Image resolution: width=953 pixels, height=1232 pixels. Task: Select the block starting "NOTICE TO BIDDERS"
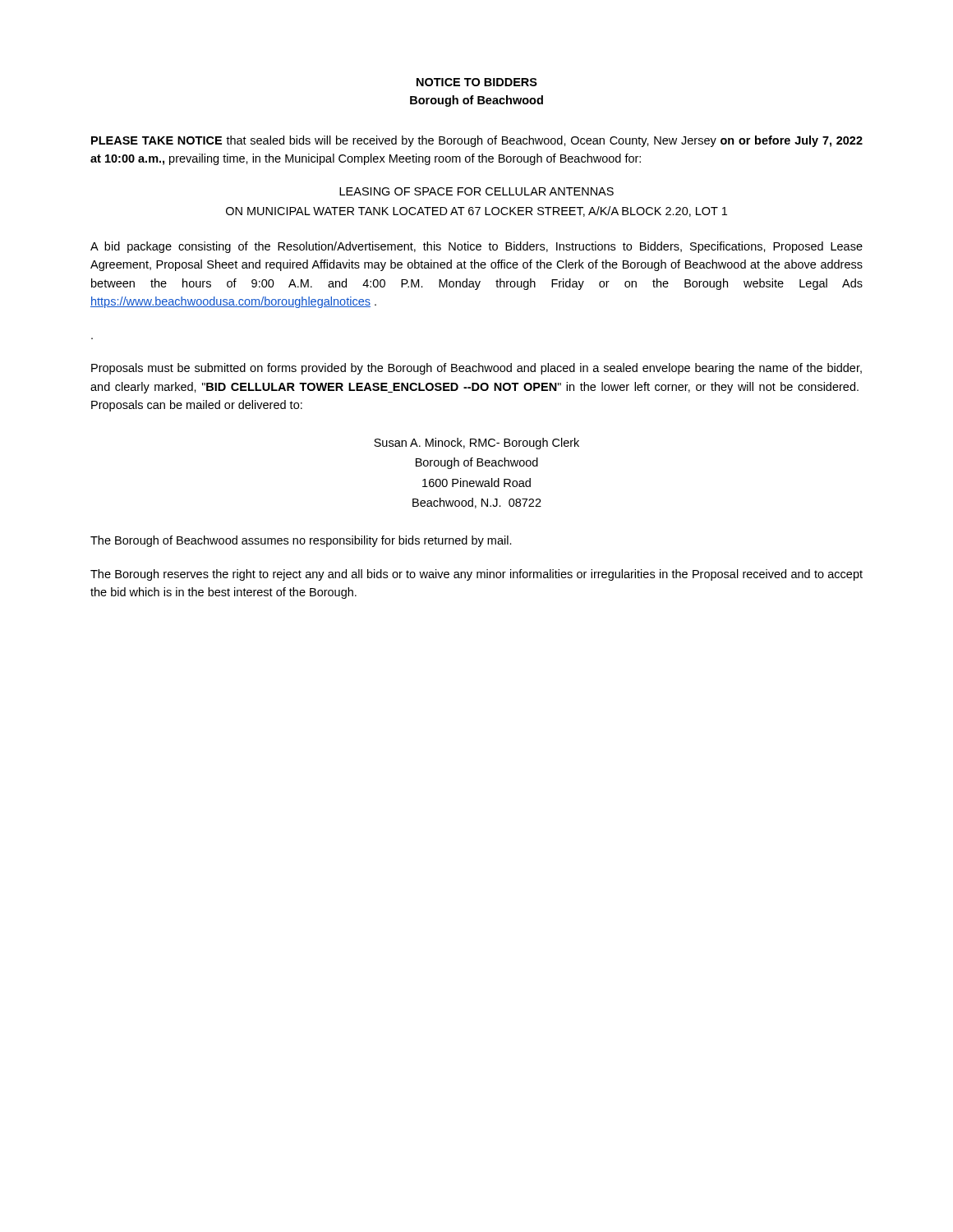coord(476,92)
